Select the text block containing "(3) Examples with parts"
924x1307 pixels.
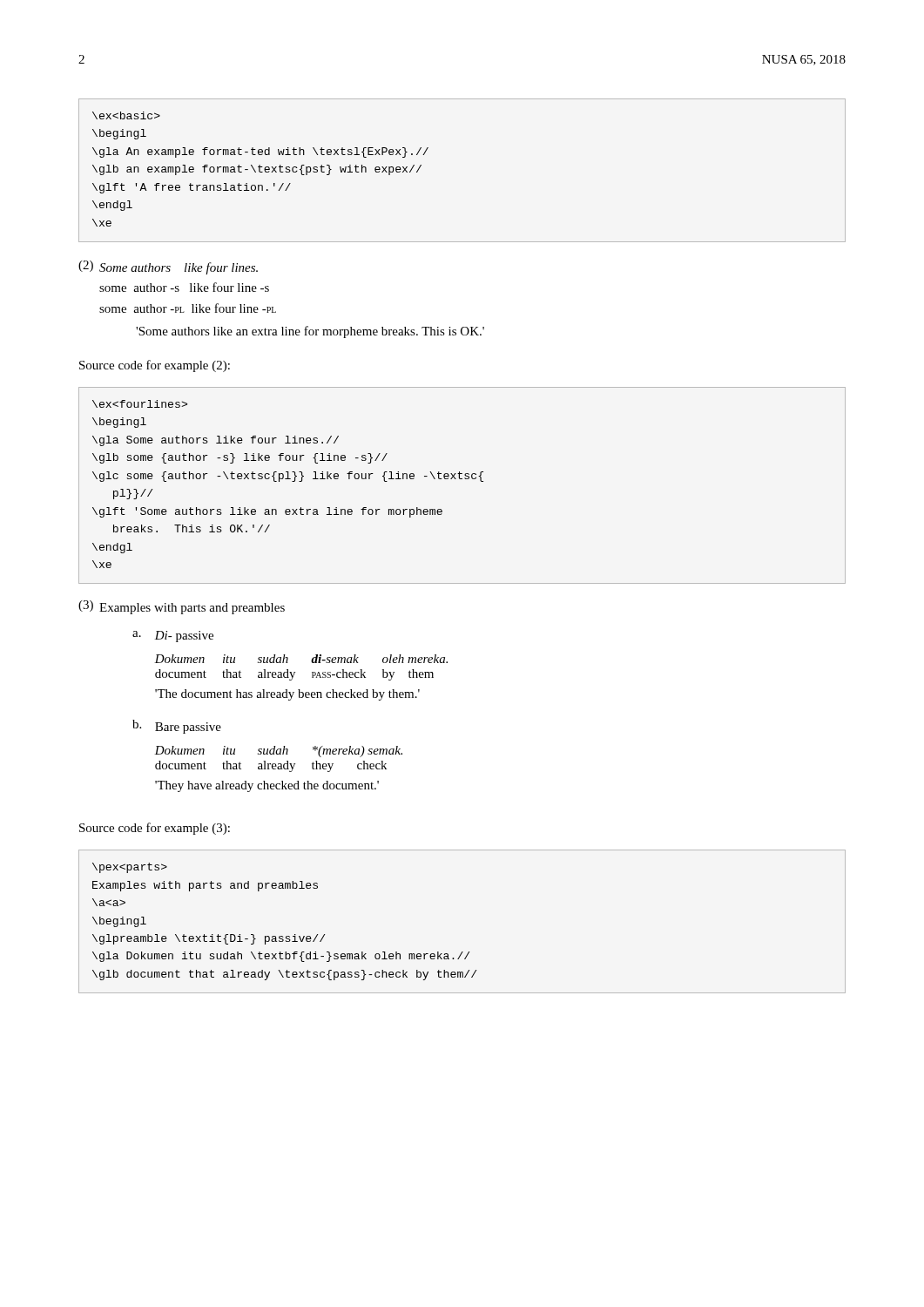182,607
